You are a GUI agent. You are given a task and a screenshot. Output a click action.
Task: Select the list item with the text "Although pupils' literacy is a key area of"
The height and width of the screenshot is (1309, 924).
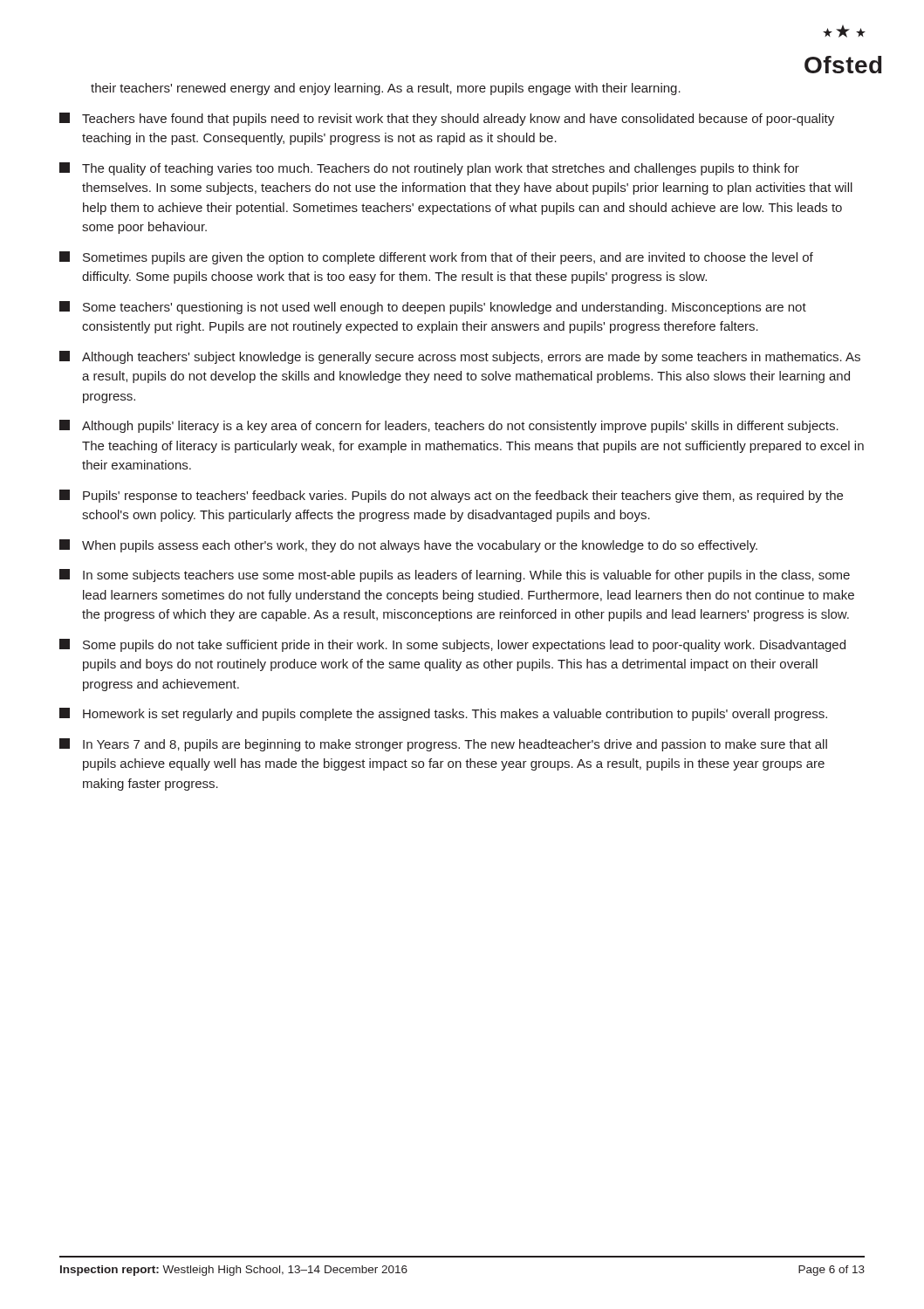click(462, 446)
